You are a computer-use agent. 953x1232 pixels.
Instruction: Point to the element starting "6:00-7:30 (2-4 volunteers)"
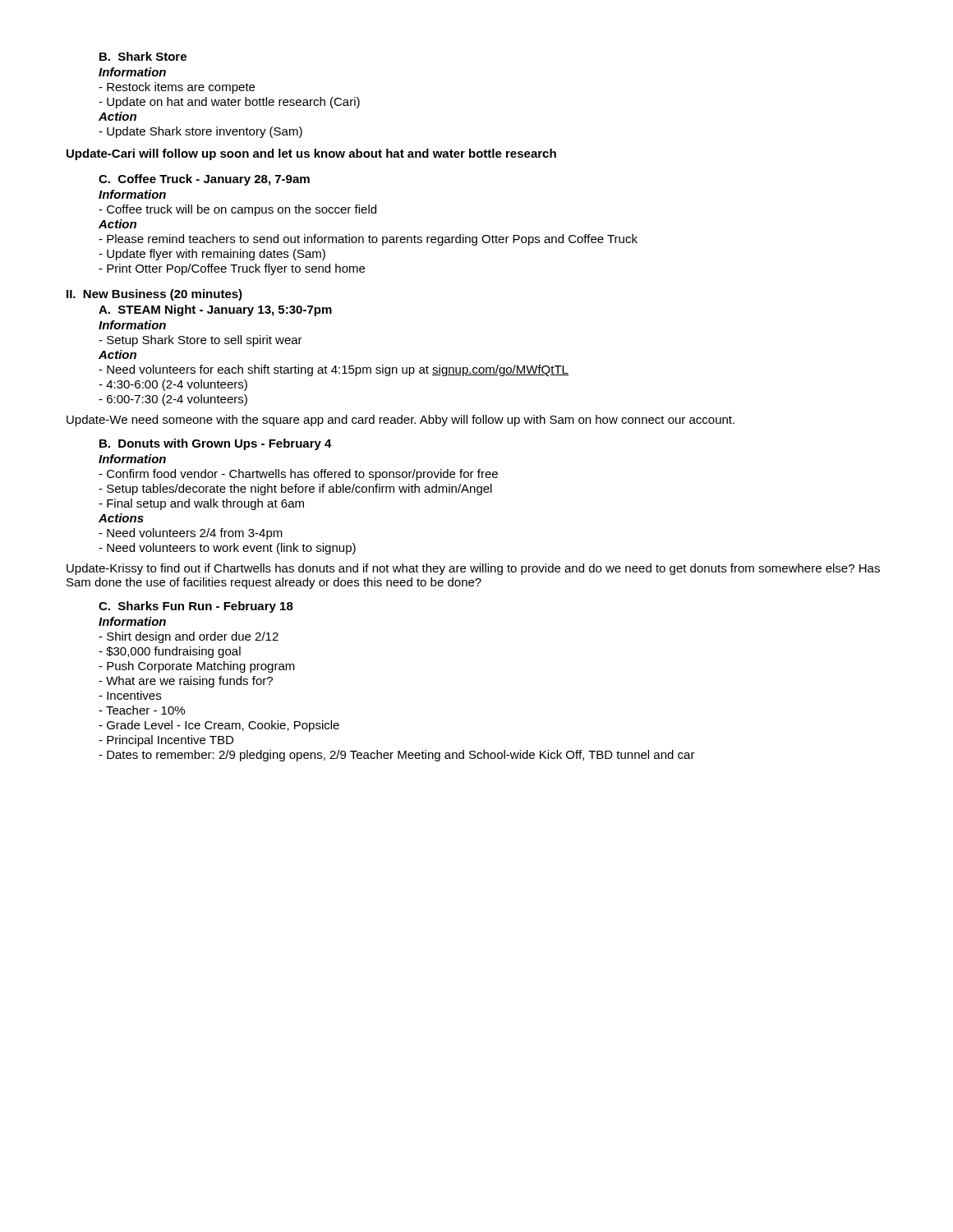[173, 399]
